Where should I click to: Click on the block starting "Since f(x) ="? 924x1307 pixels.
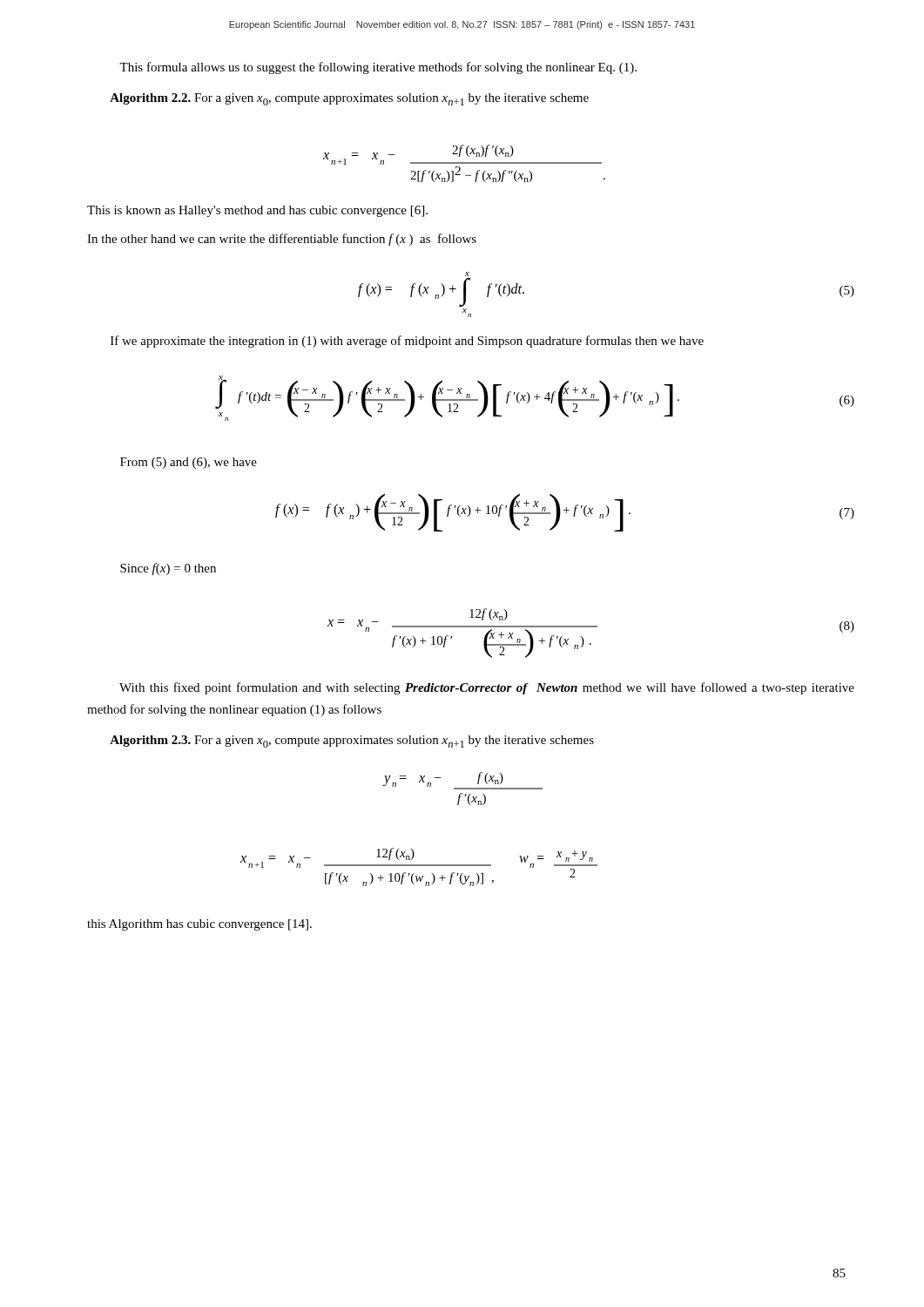(x=168, y=568)
